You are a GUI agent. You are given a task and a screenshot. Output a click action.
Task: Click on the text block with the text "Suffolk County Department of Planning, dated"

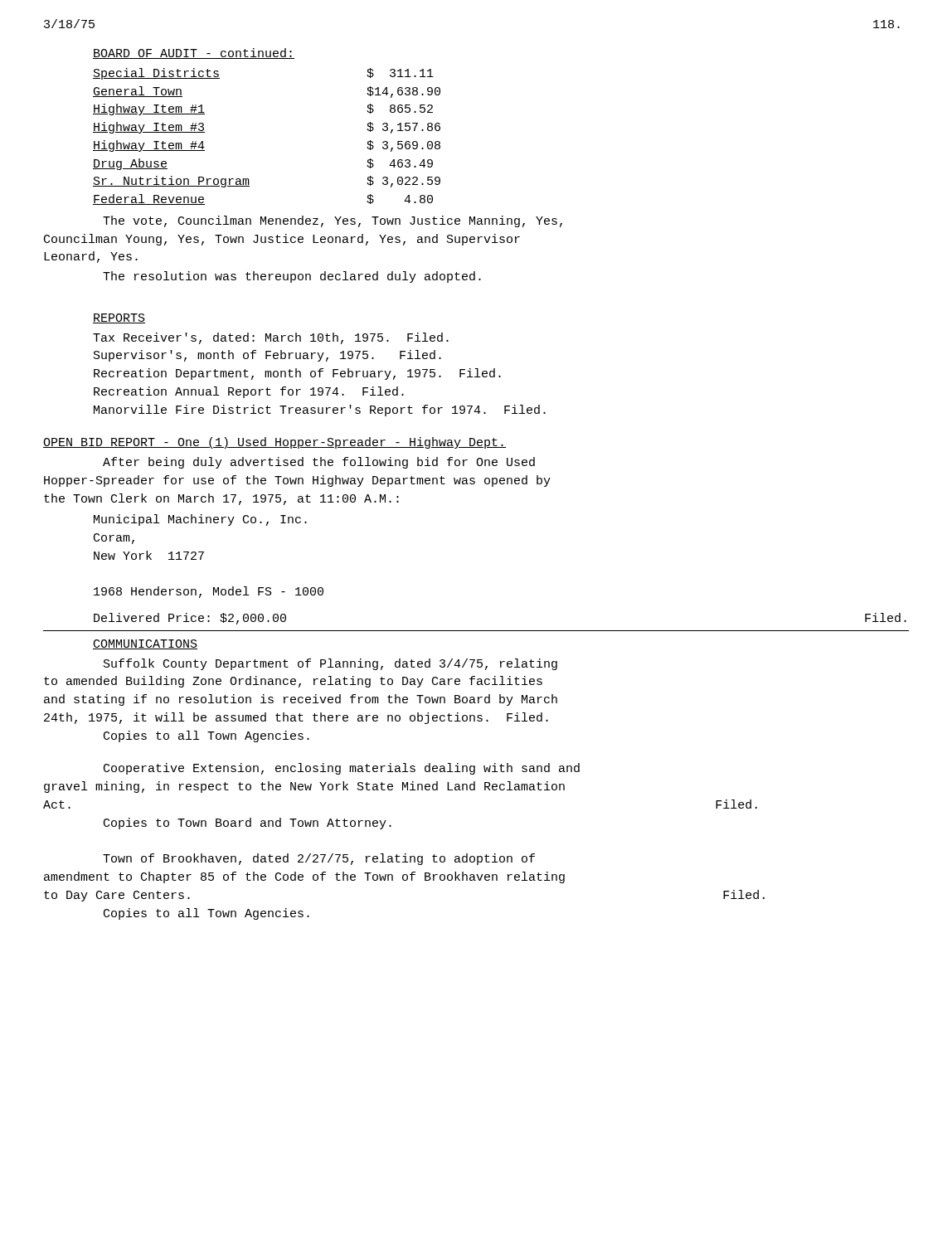click(301, 700)
